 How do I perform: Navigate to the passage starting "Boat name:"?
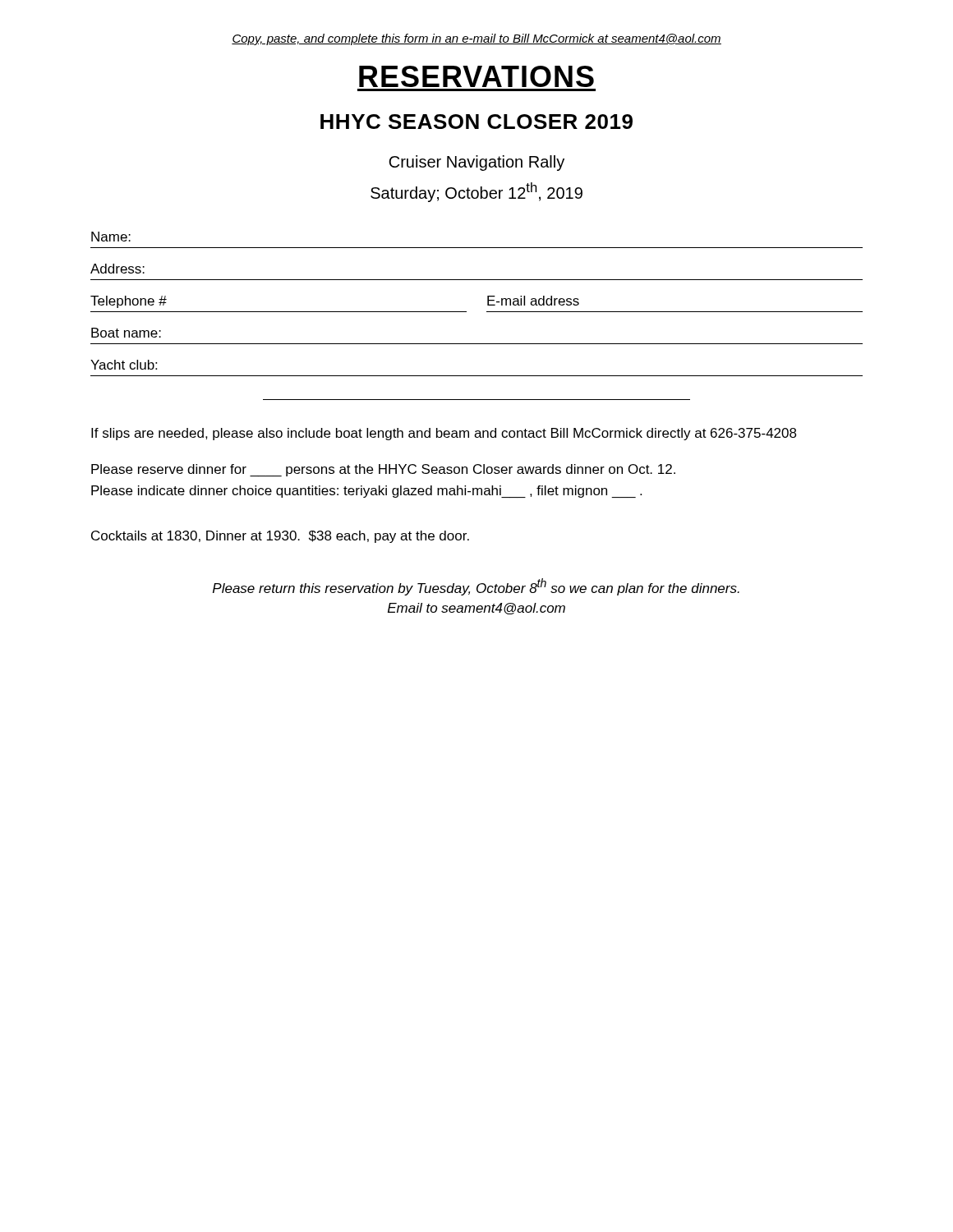[476, 333]
